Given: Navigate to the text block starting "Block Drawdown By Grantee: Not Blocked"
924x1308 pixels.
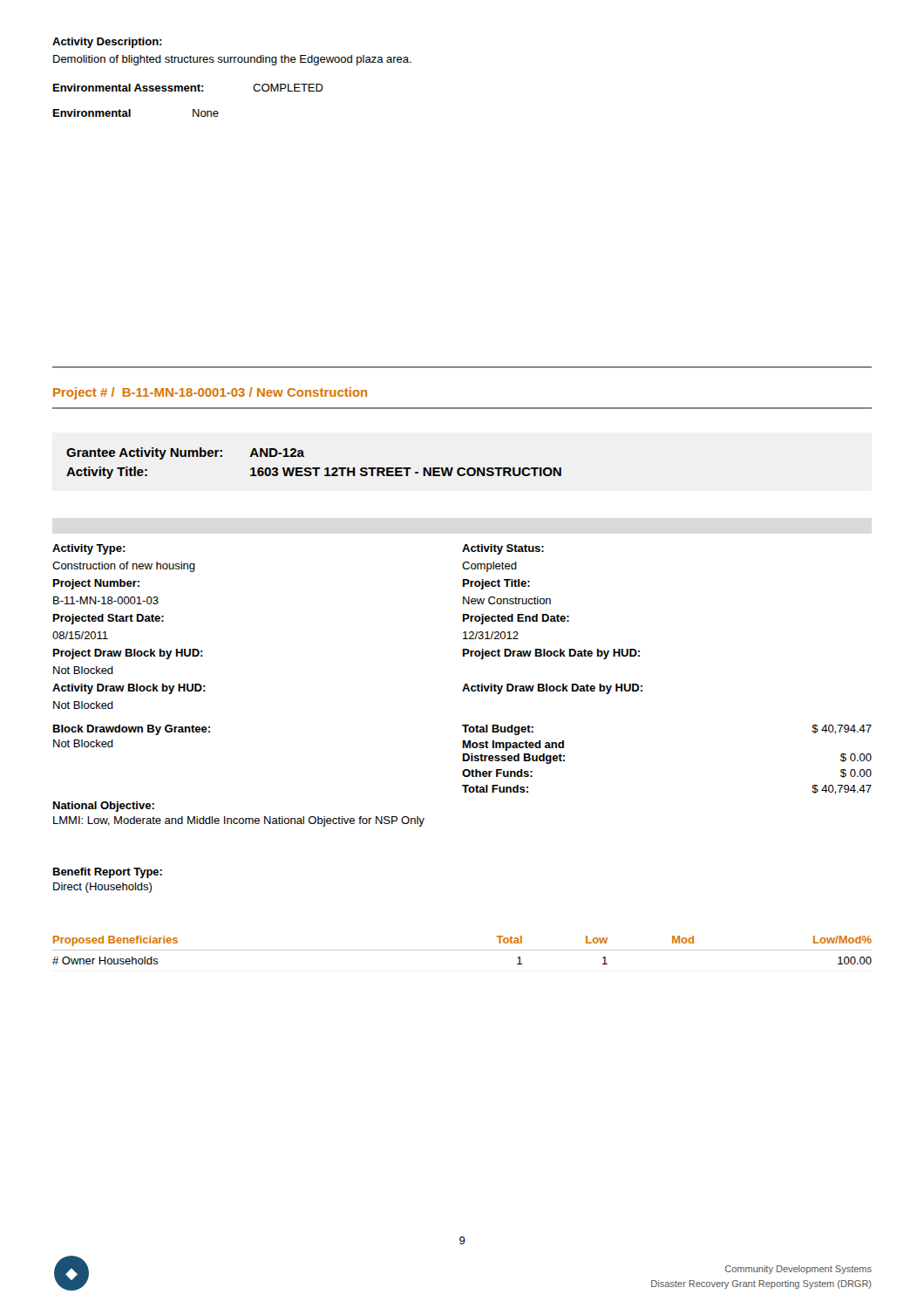Looking at the screenshot, I should tap(132, 730).
